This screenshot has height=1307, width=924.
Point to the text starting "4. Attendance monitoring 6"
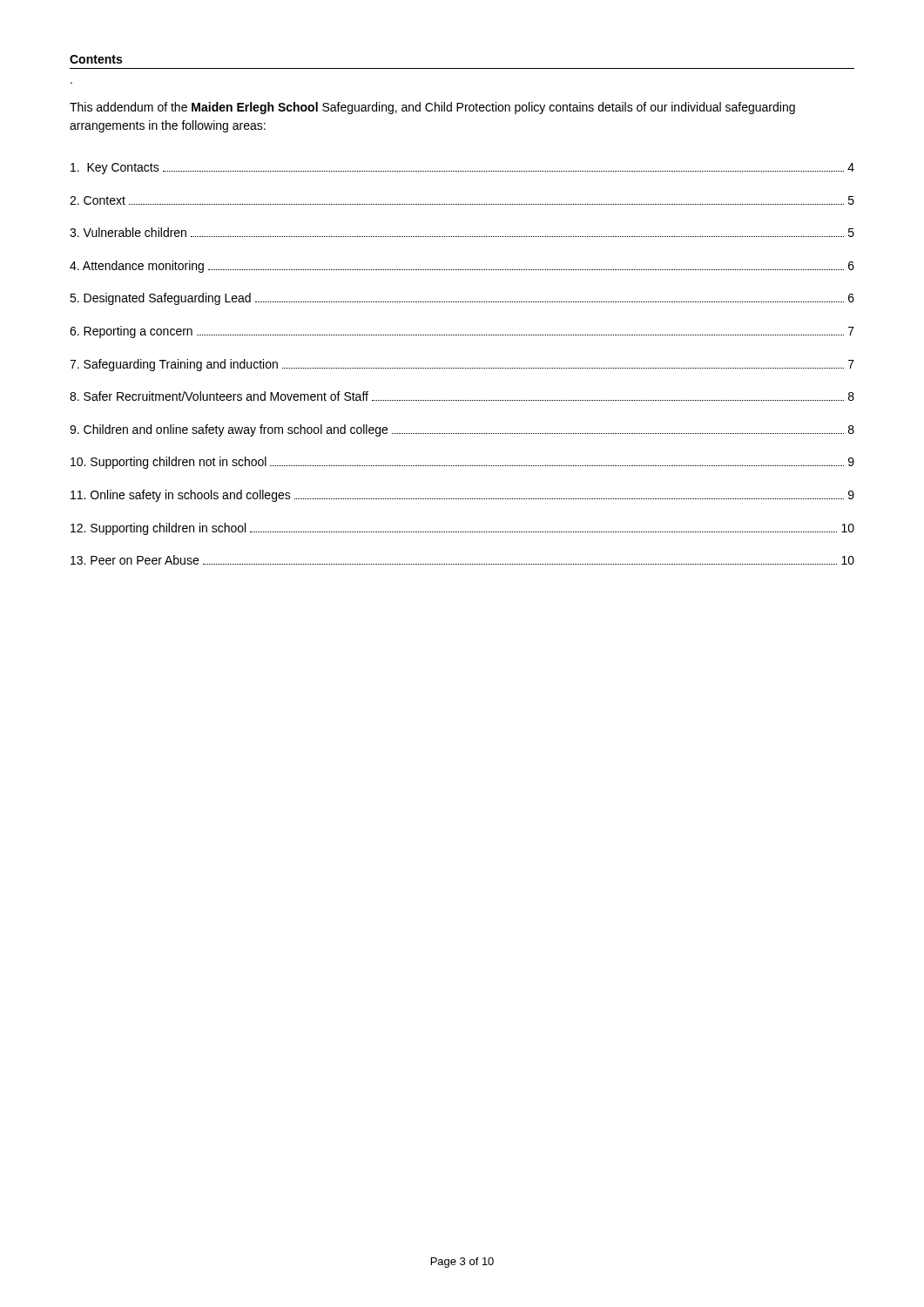462,266
